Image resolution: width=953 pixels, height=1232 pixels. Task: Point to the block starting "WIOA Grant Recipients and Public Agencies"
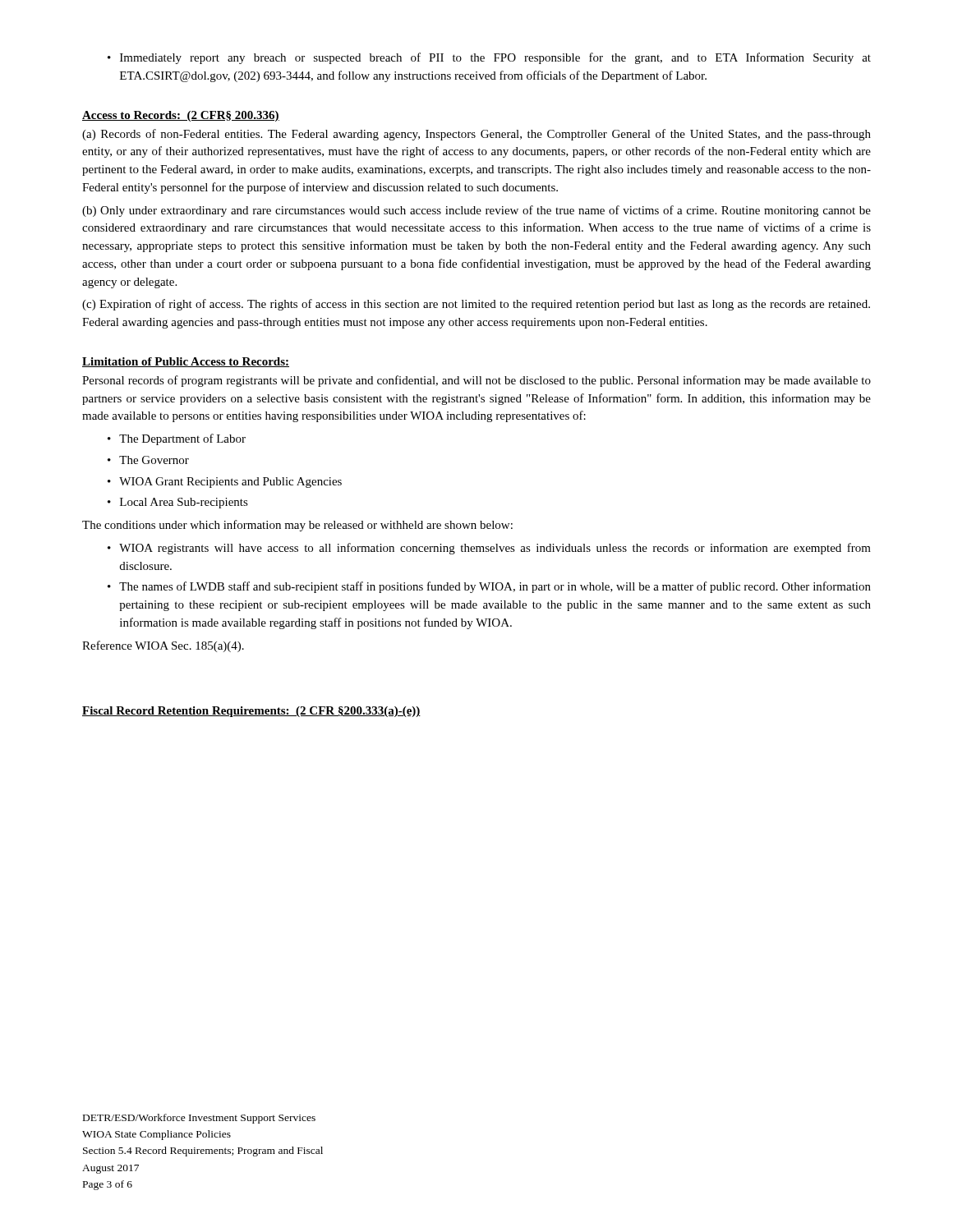click(225, 483)
